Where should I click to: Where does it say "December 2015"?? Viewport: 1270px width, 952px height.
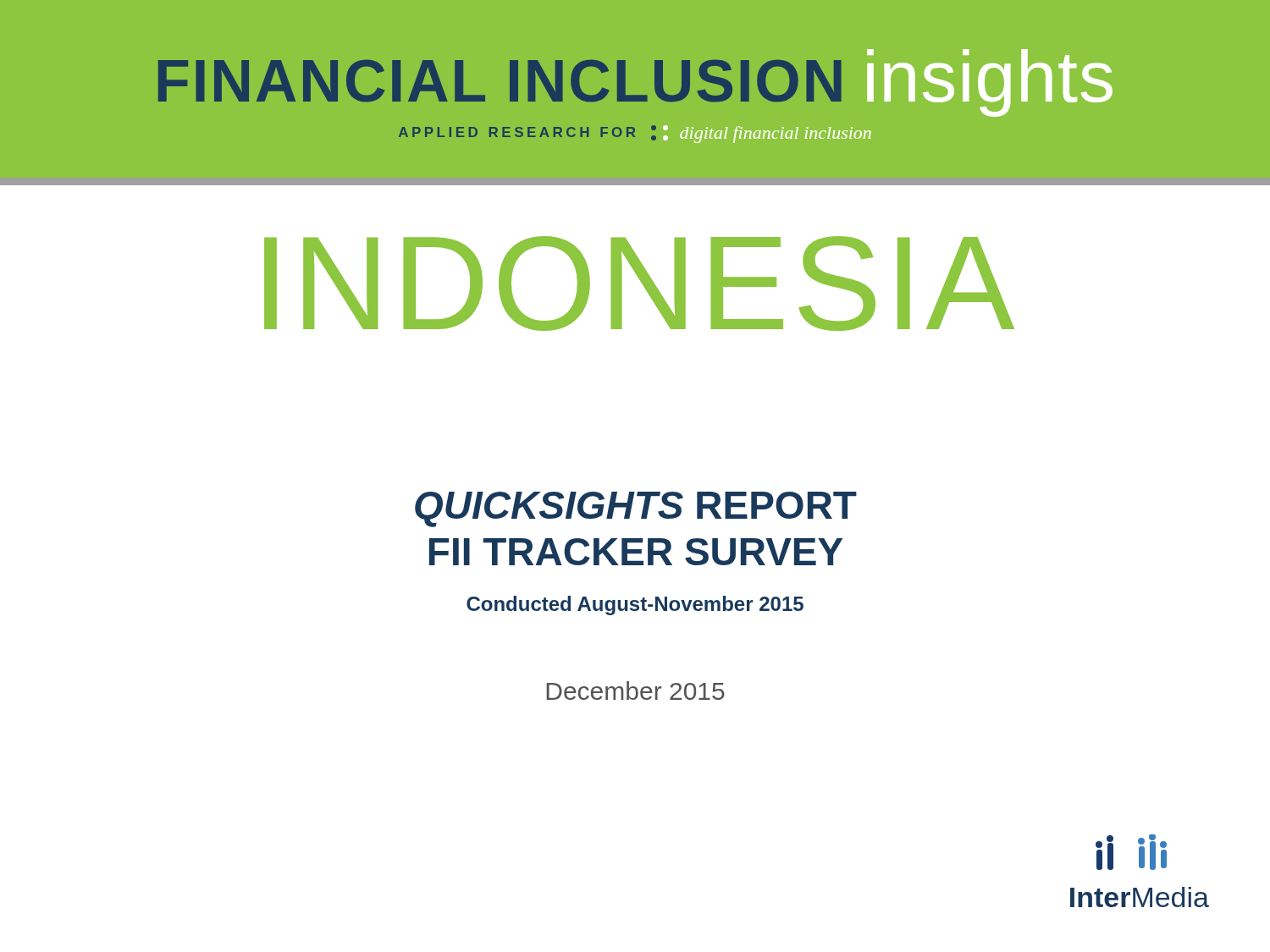tap(635, 691)
